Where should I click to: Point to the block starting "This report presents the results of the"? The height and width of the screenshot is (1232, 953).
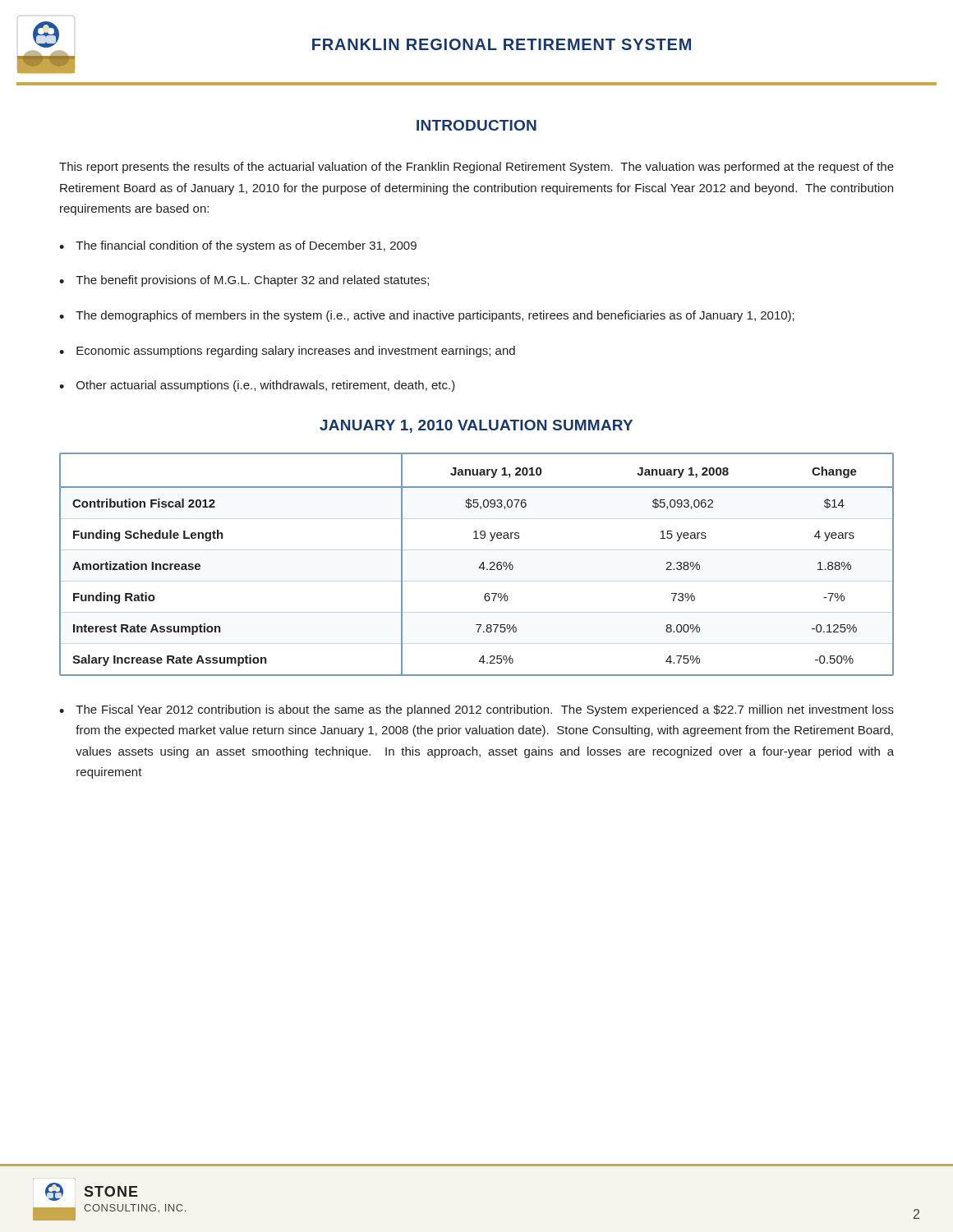click(476, 187)
